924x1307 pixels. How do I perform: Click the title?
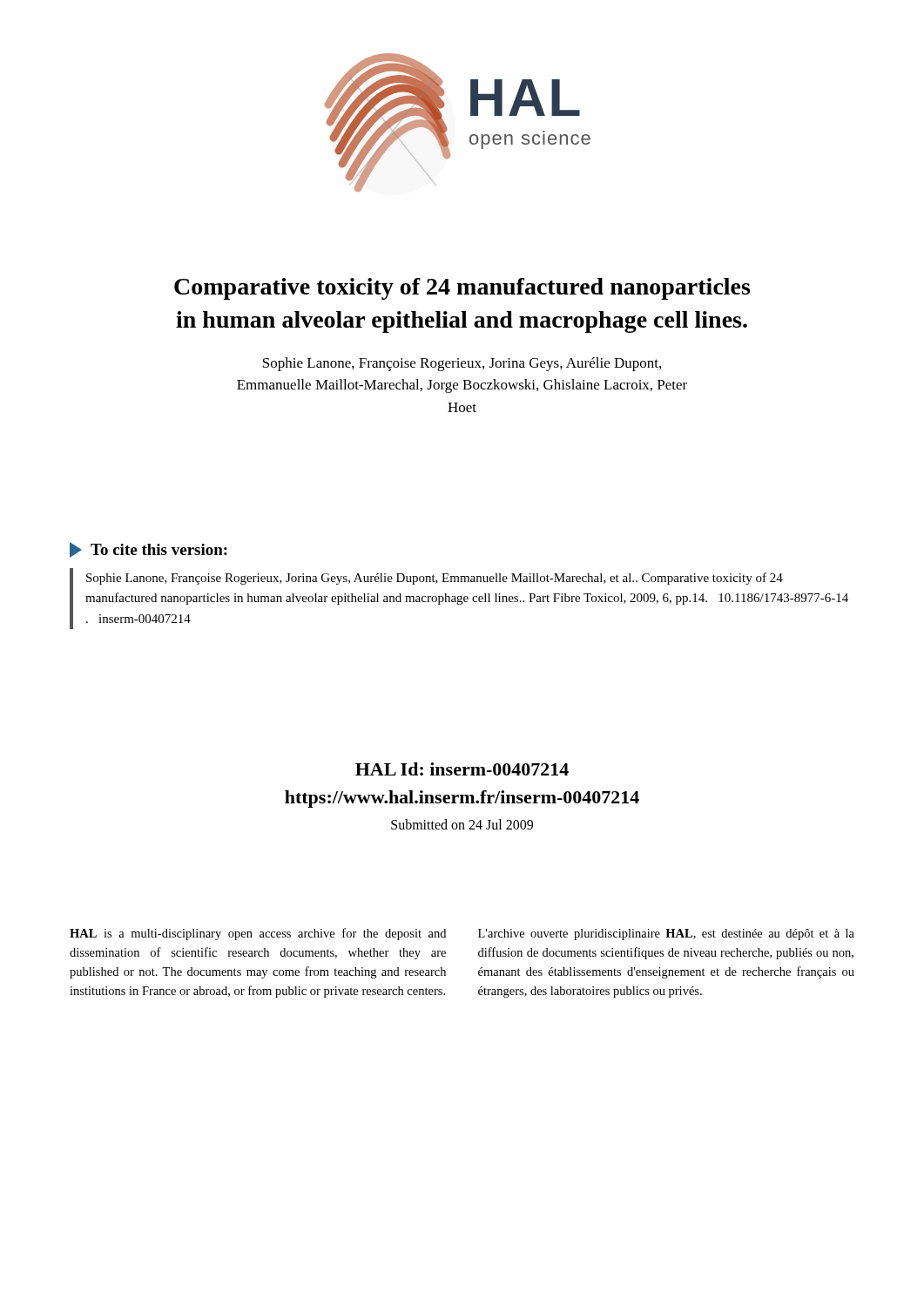point(462,344)
